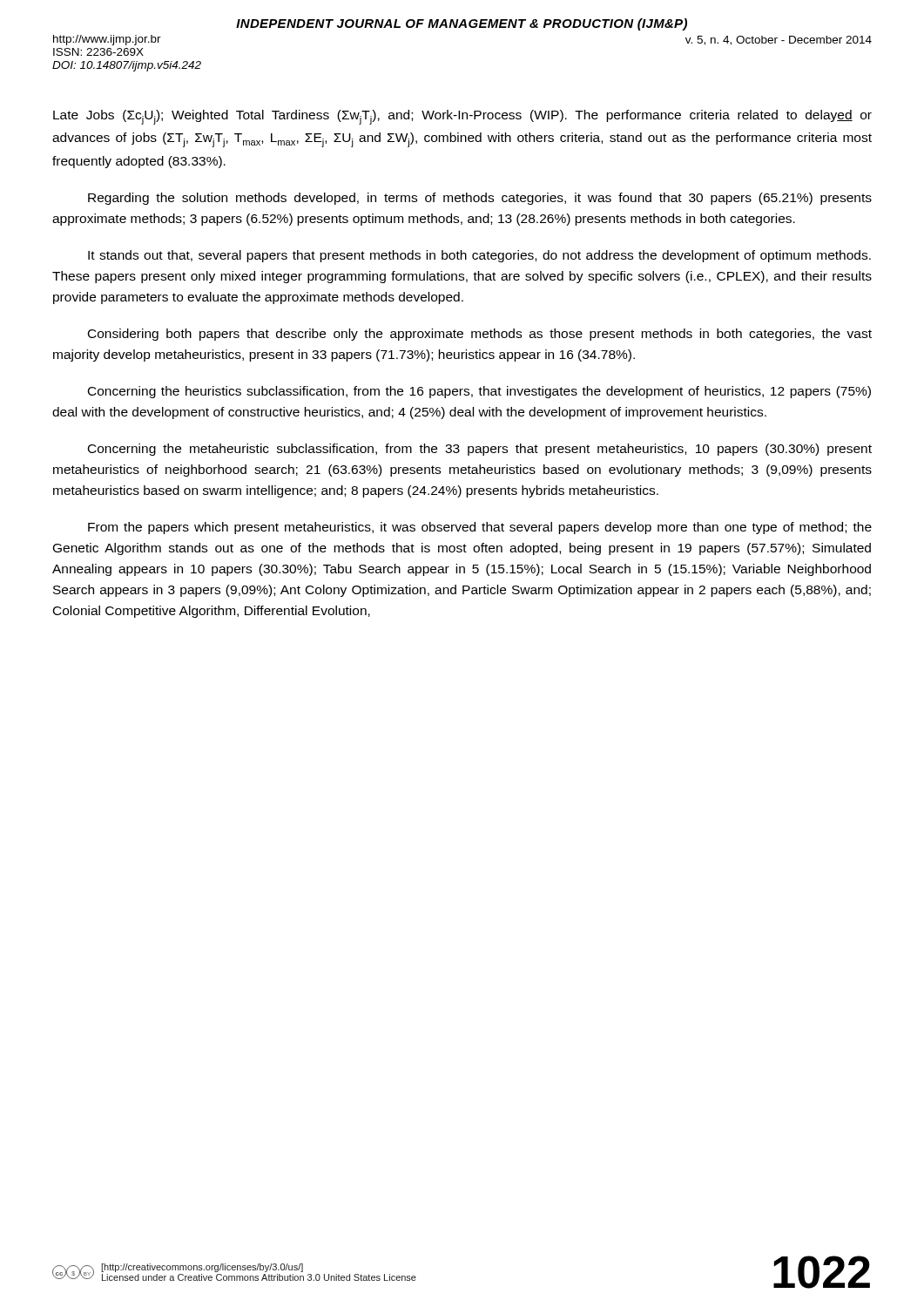The height and width of the screenshot is (1307, 924).
Task: Find the block starting "From the papers"
Action: [x=462, y=569]
